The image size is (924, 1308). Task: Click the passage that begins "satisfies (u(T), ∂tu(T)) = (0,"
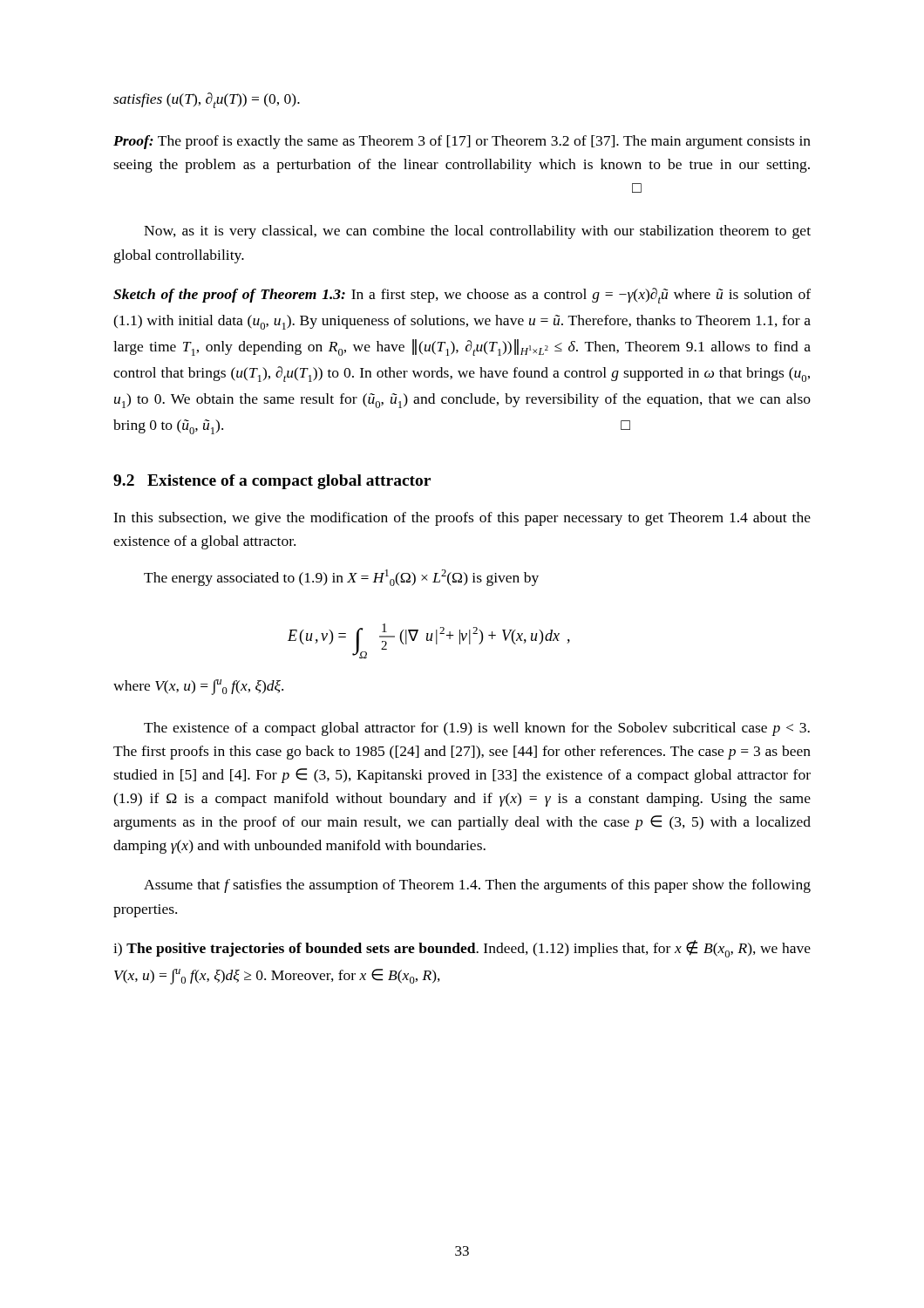click(207, 100)
